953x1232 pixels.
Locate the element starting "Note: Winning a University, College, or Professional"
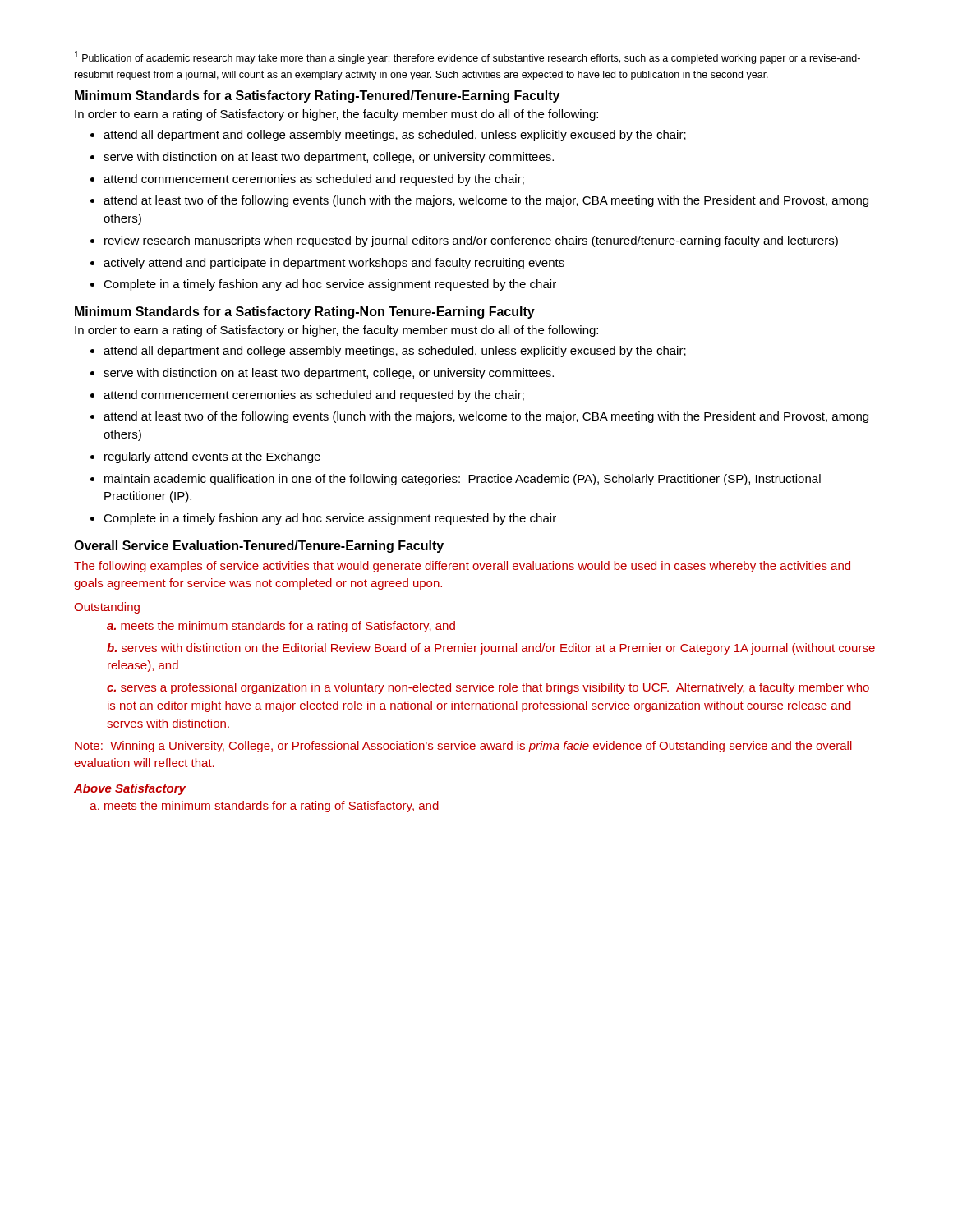tap(463, 754)
